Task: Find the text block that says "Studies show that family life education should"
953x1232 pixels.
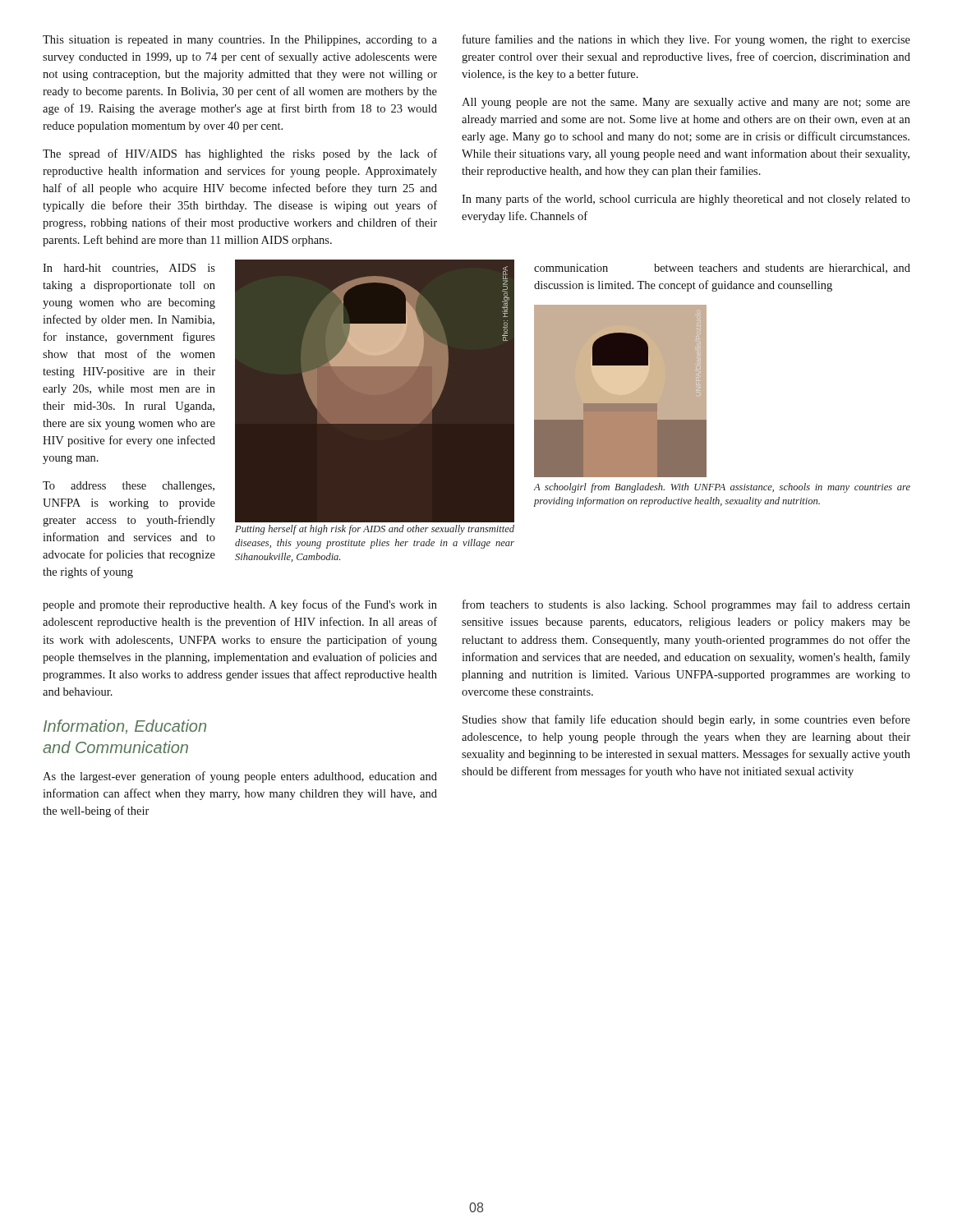Action: point(686,745)
